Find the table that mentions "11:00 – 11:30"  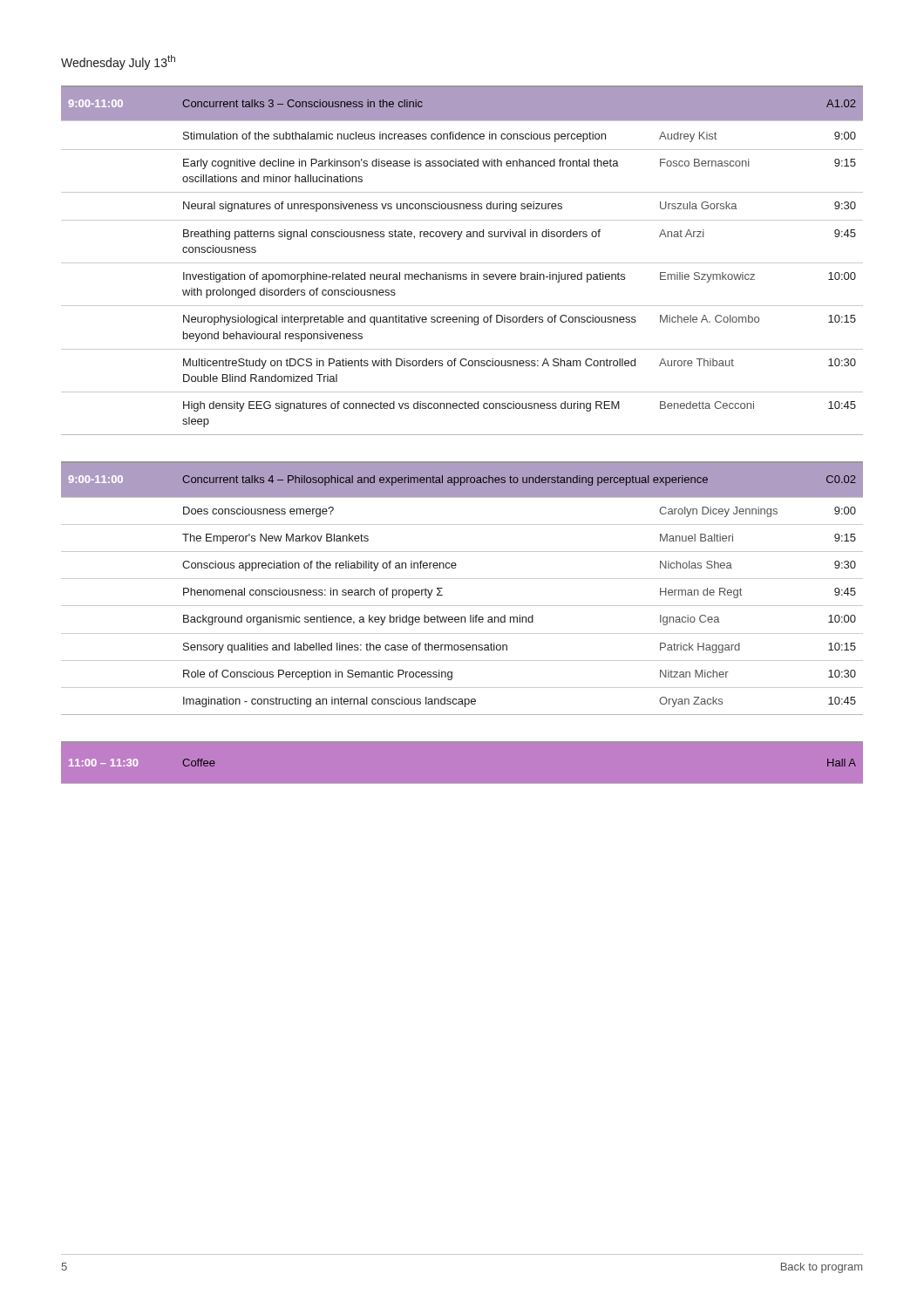[462, 763]
